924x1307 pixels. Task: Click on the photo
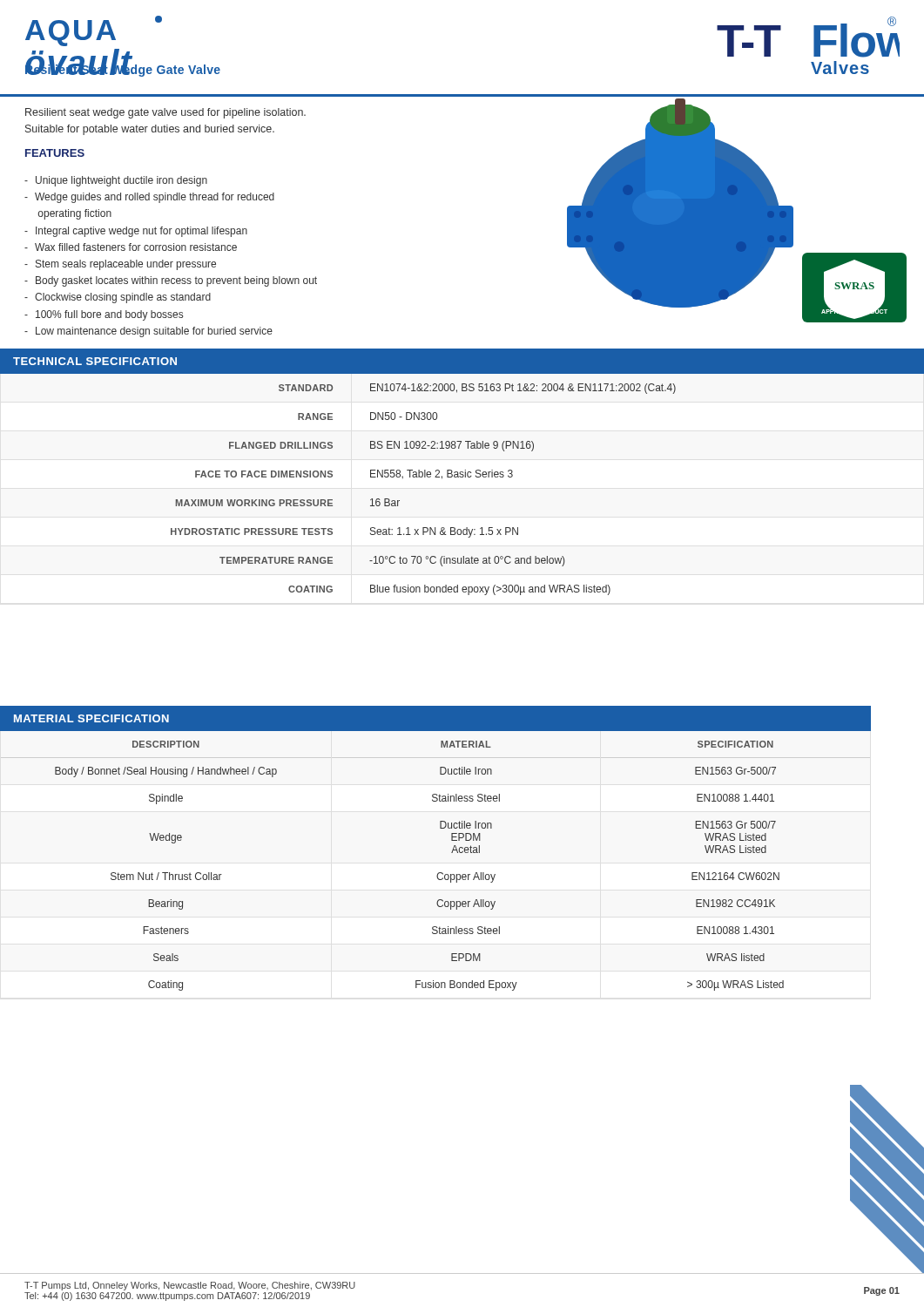(680, 207)
